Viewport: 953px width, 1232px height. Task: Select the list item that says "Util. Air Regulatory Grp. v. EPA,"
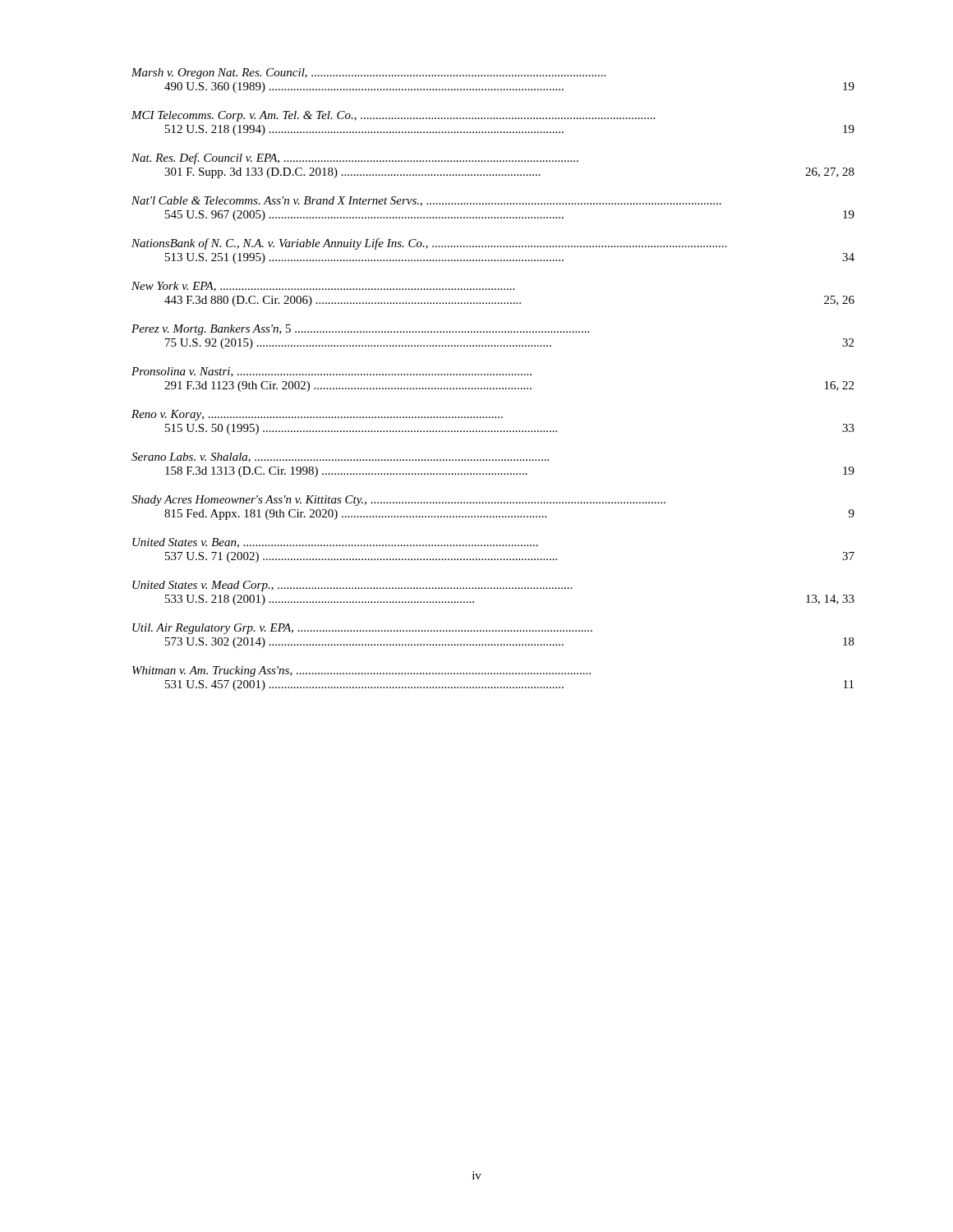coord(476,635)
